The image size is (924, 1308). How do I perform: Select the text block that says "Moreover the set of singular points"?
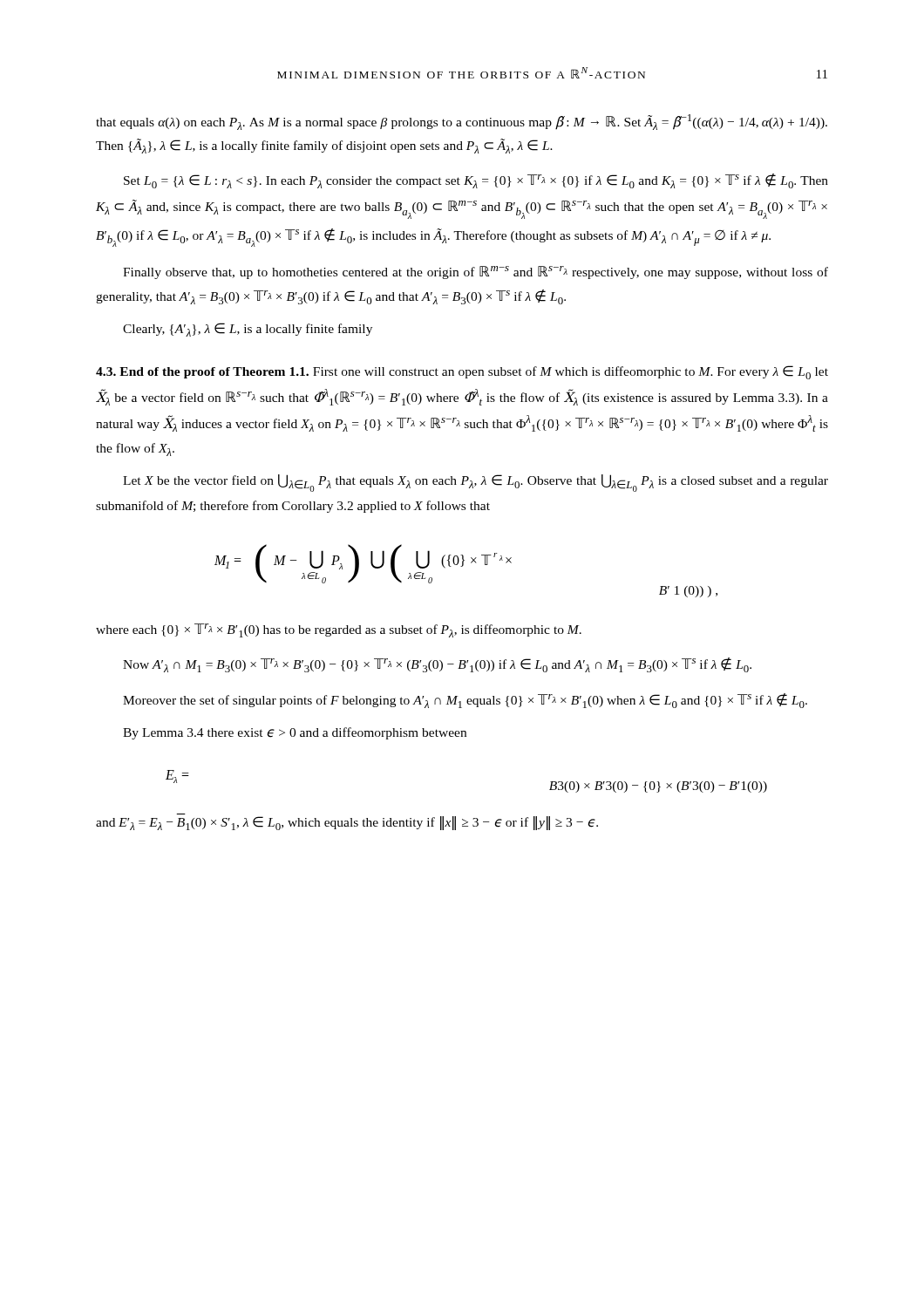462,700
